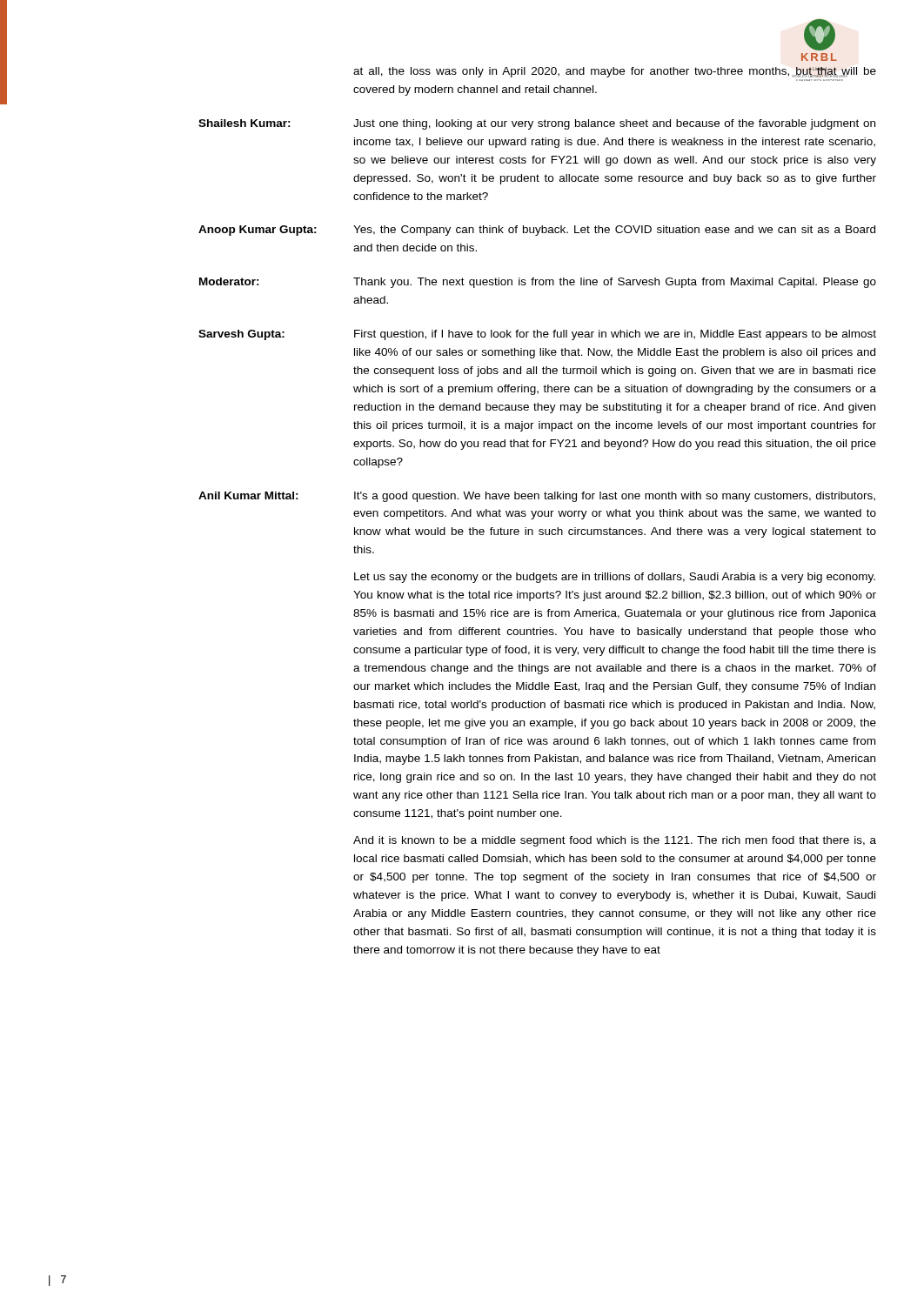Click on the block starting "Shailesh Kumar: Just one thing, looking at our"
Image resolution: width=924 pixels, height=1305 pixels.
click(x=537, y=160)
